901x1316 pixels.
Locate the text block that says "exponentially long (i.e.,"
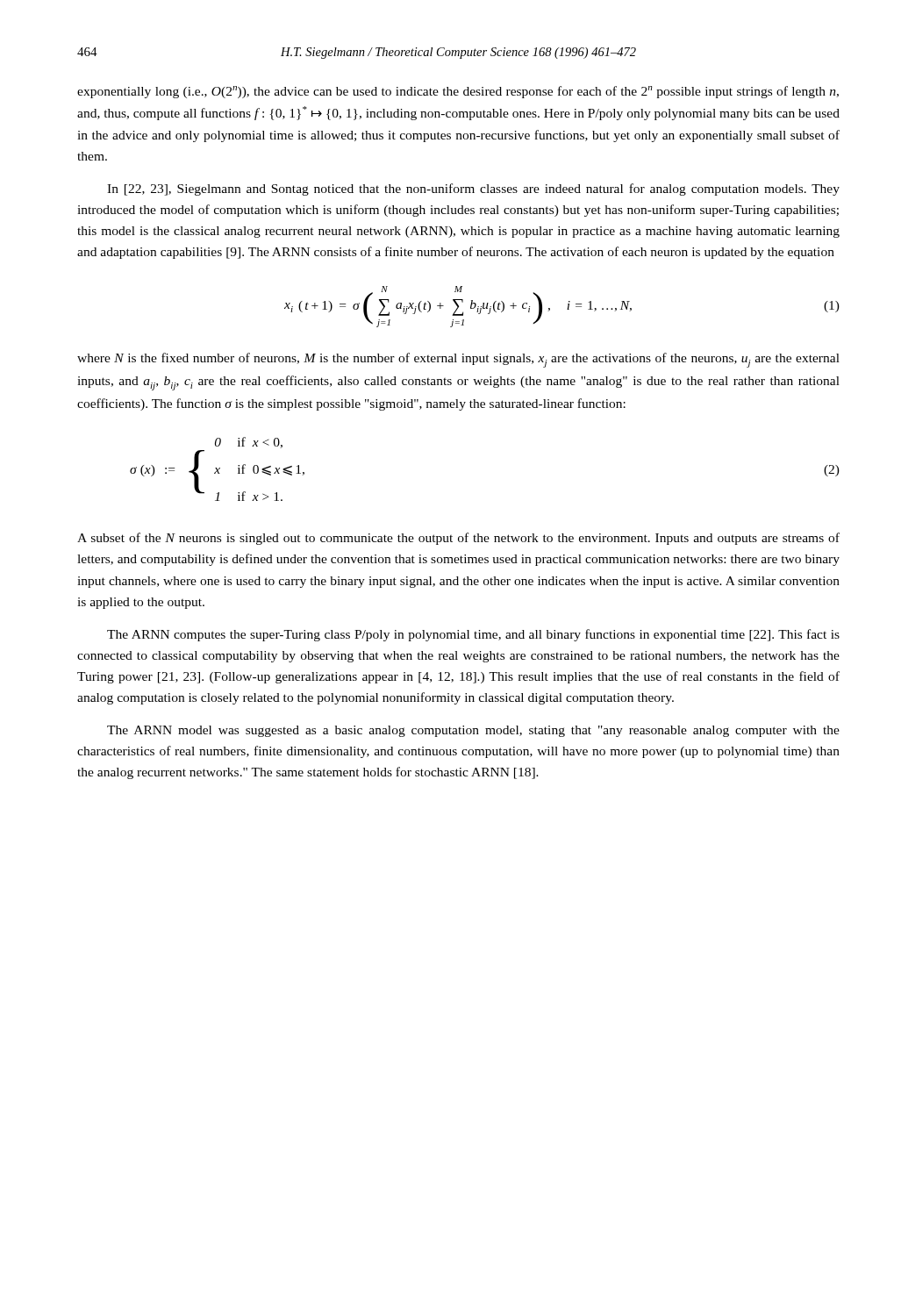(458, 123)
